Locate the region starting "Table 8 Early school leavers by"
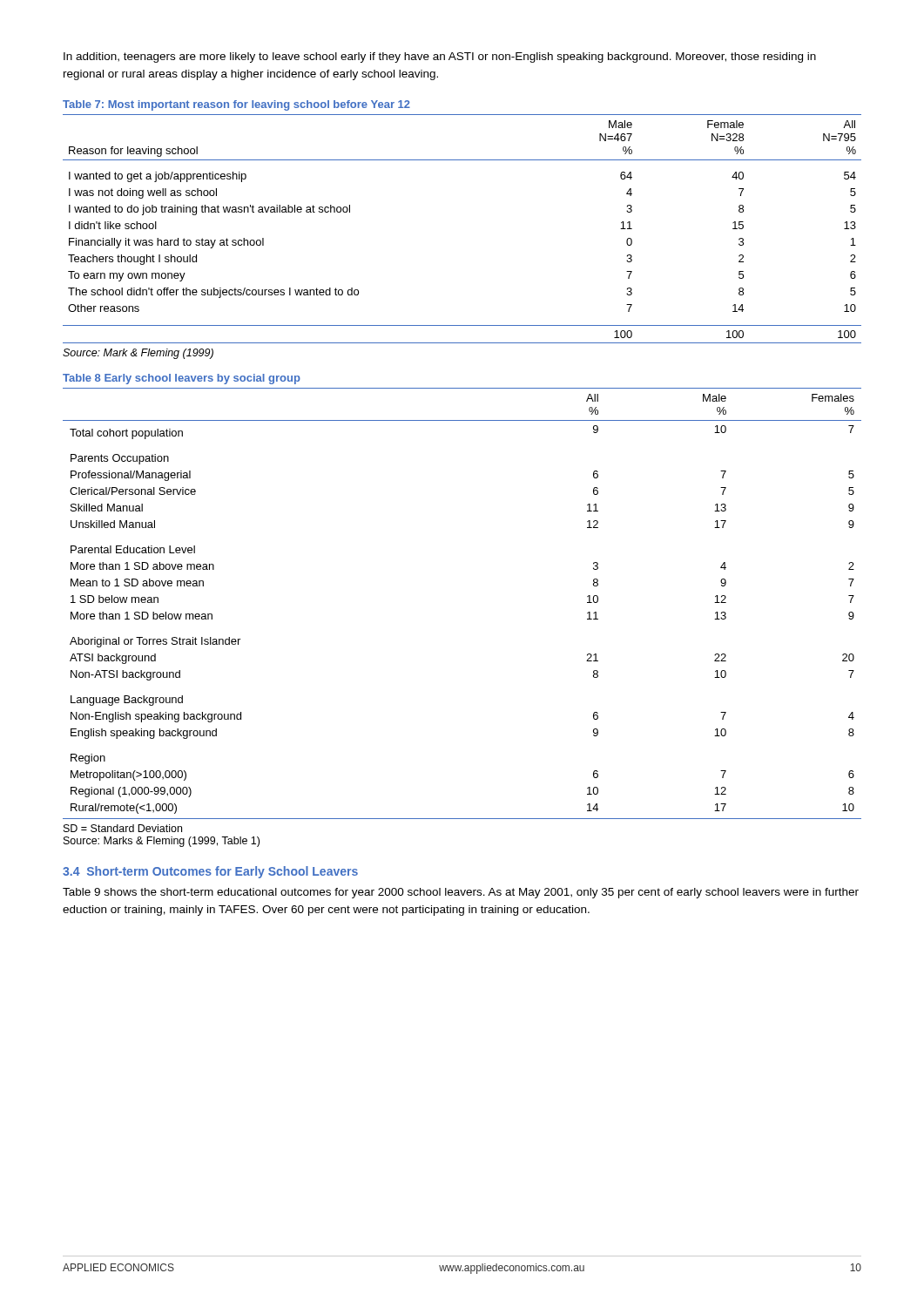Viewport: 924px width, 1307px height. (x=182, y=377)
